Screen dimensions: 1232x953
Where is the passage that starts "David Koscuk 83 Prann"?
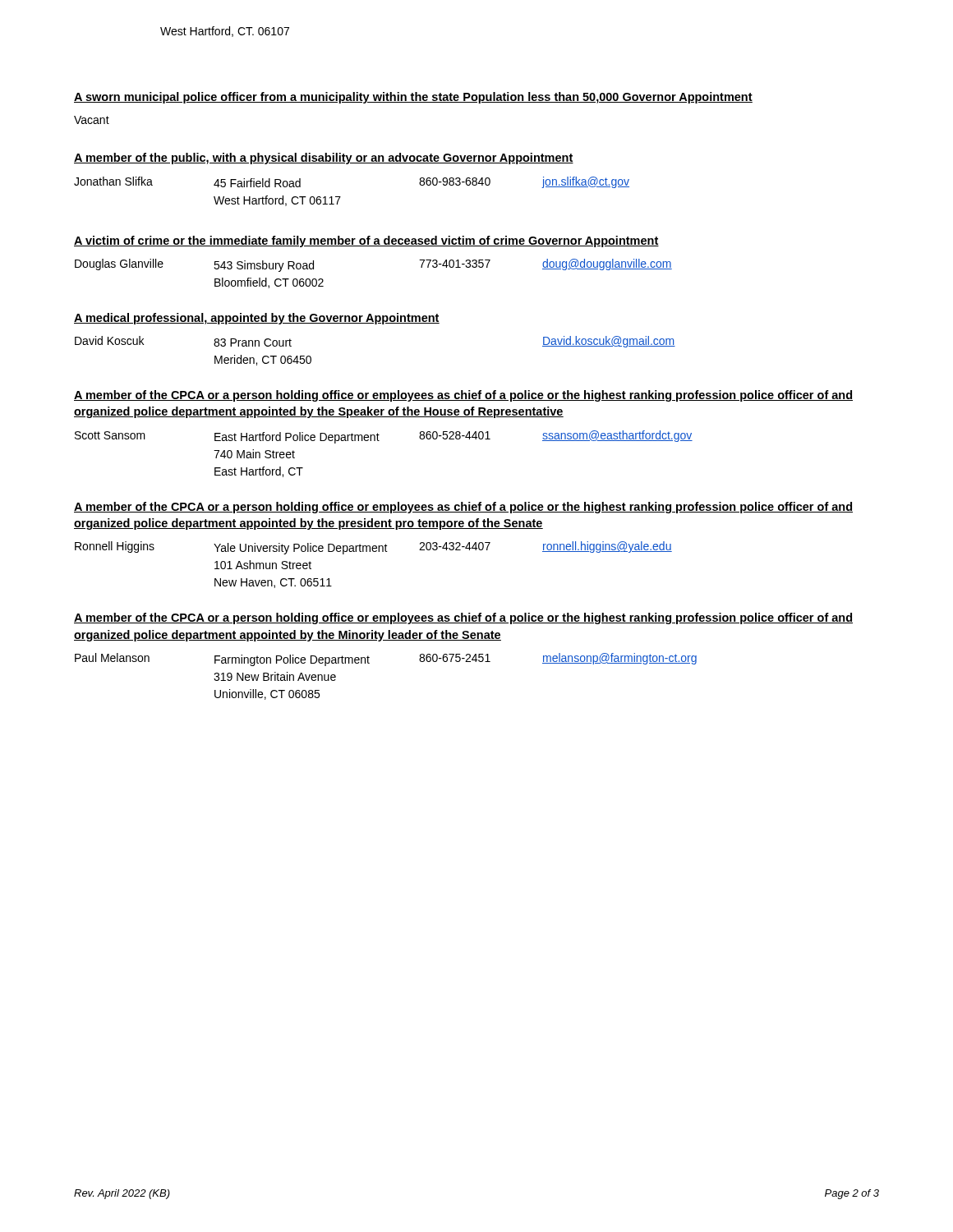point(115,341)
